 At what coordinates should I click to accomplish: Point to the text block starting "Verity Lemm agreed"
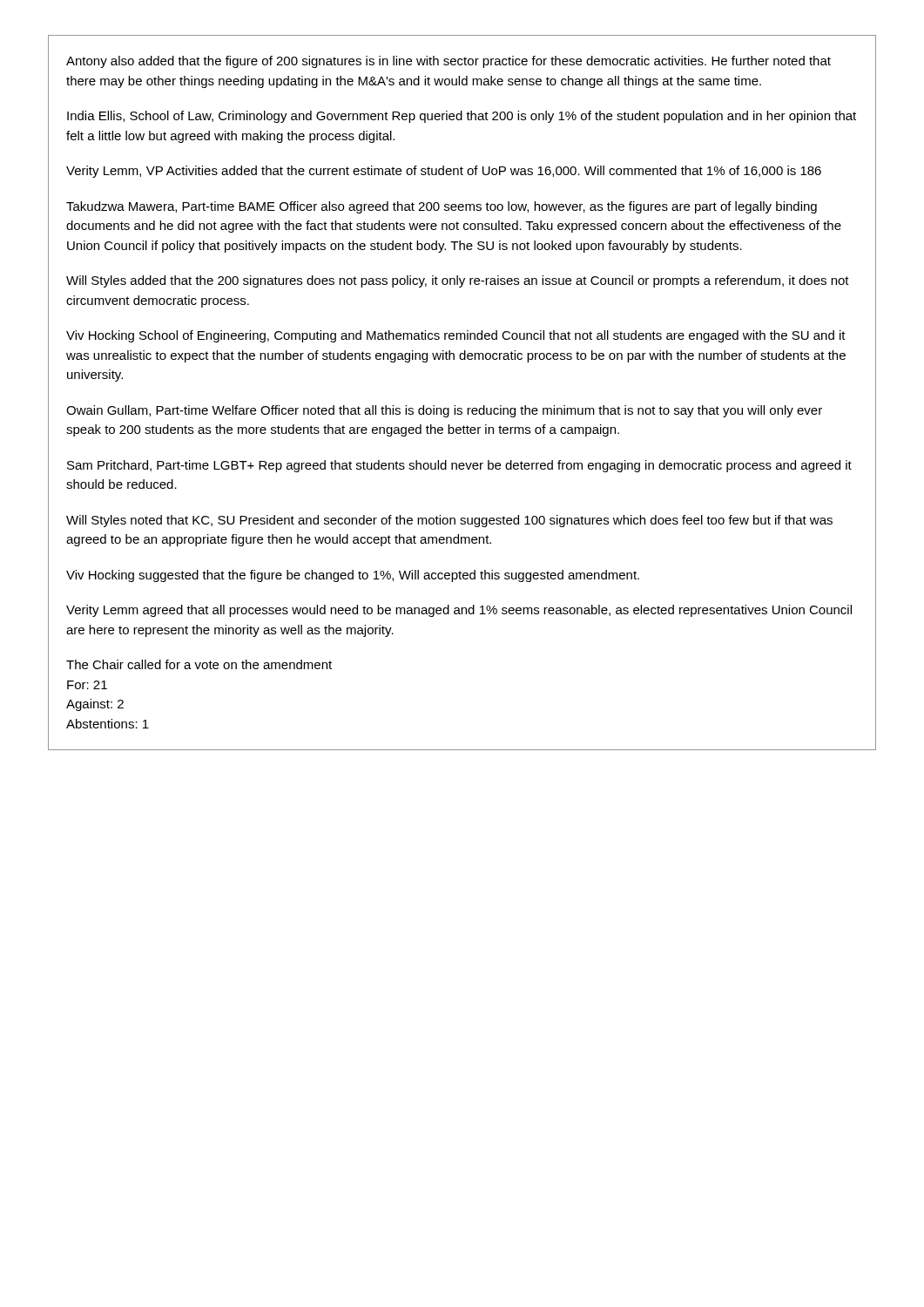pos(459,619)
